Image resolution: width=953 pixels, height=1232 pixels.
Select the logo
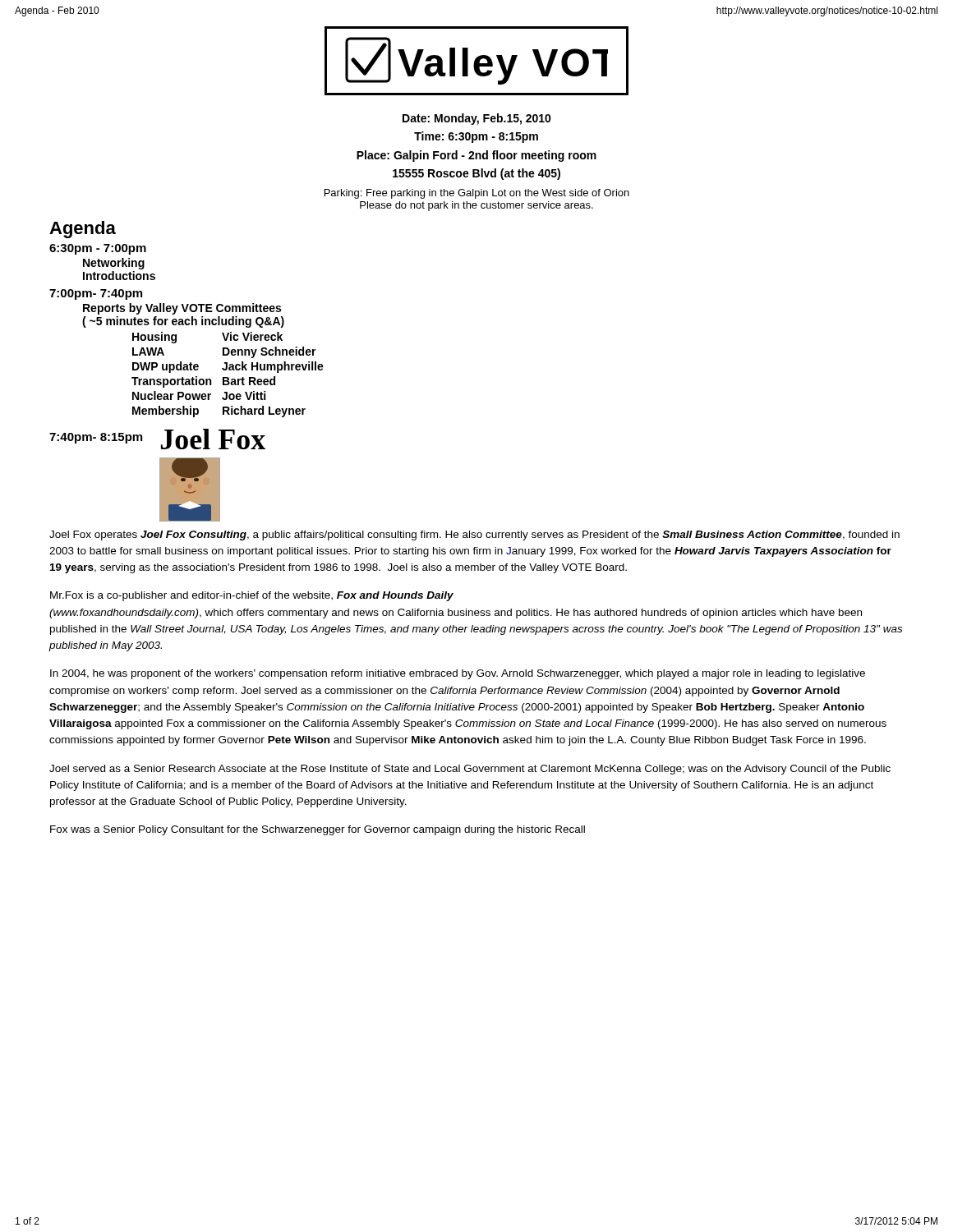click(x=476, y=62)
